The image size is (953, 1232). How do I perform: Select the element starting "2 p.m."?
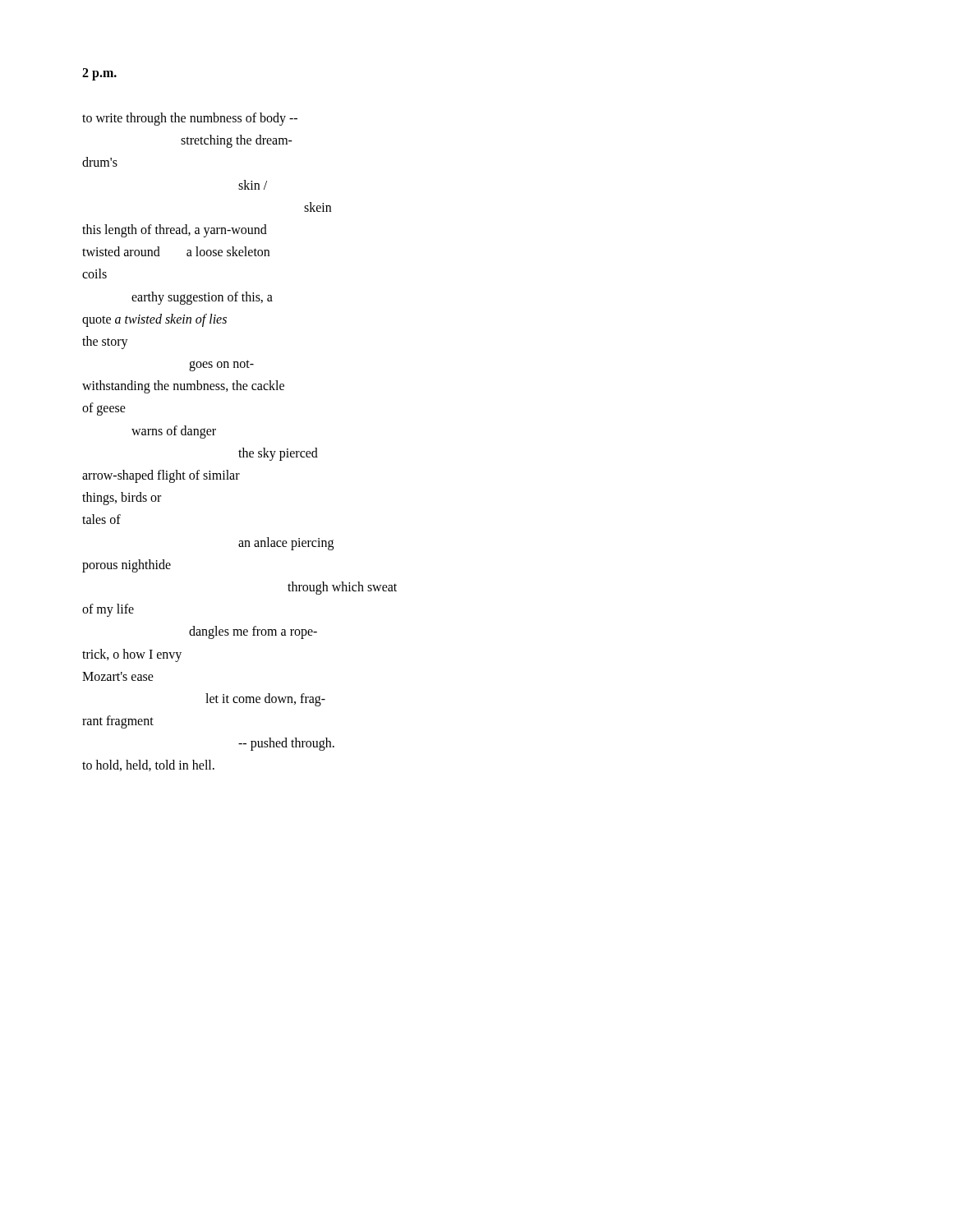(99, 73)
